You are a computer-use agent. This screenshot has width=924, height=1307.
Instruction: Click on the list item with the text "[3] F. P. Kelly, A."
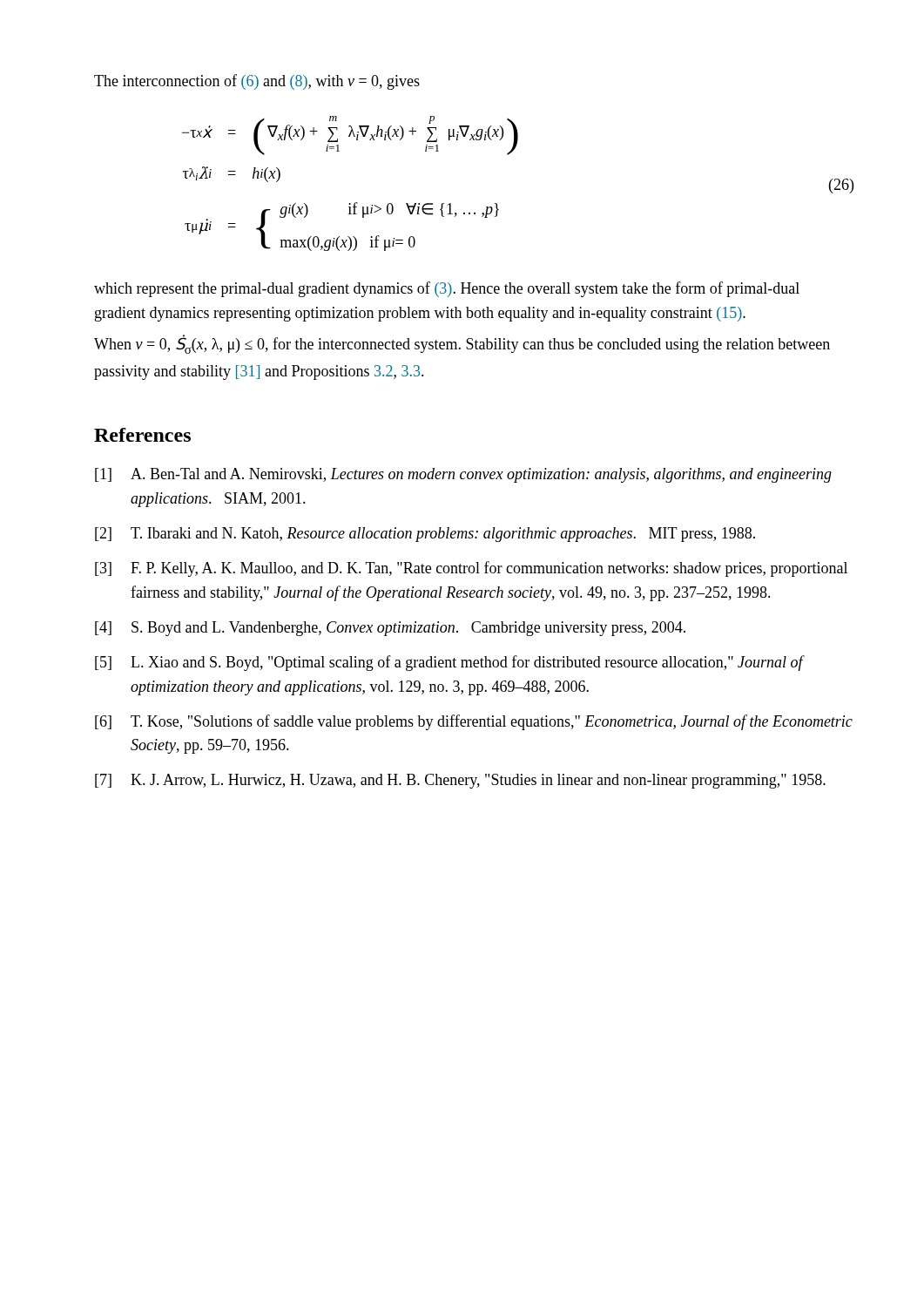point(474,581)
